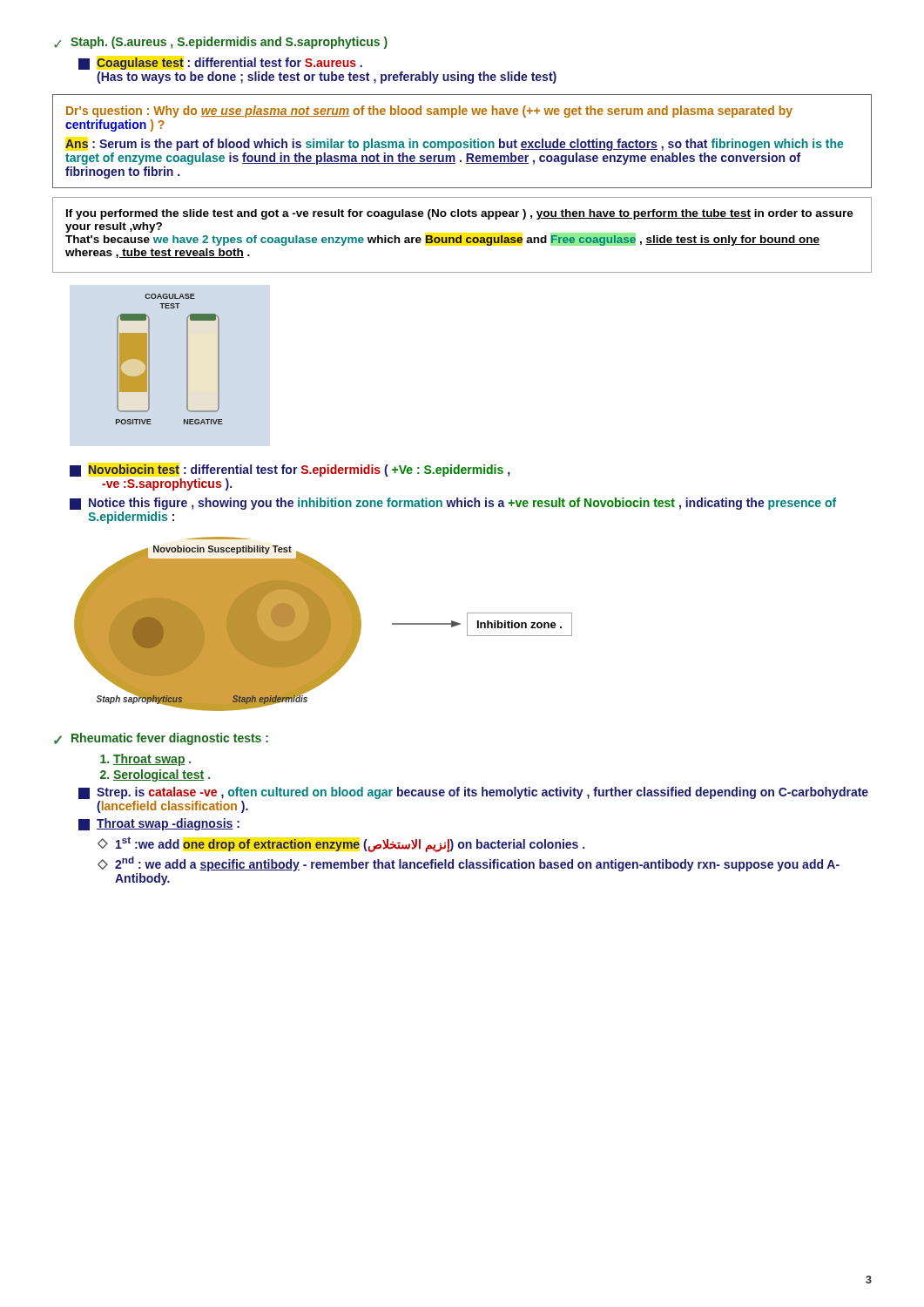
Task: Select the region starting "◇ 1st :we add one drop of extraction"
Action: point(341,842)
